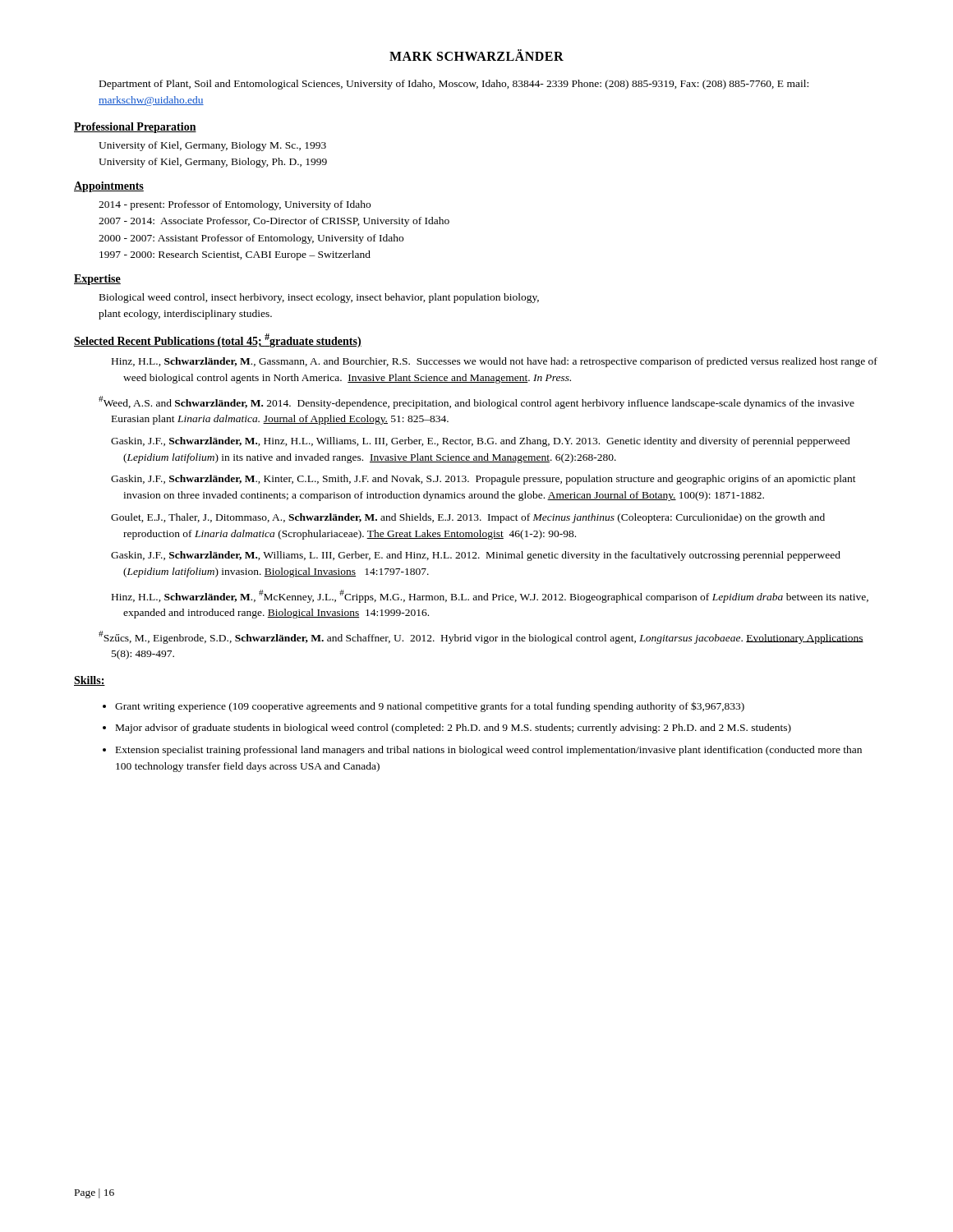The height and width of the screenshot is (1232, 953).
Task: Click on the text block that says "Gaskin, J.F., Schwarzländer, M., Hinz, H.L., Williams, L."
Action: (x=487, y=449)
